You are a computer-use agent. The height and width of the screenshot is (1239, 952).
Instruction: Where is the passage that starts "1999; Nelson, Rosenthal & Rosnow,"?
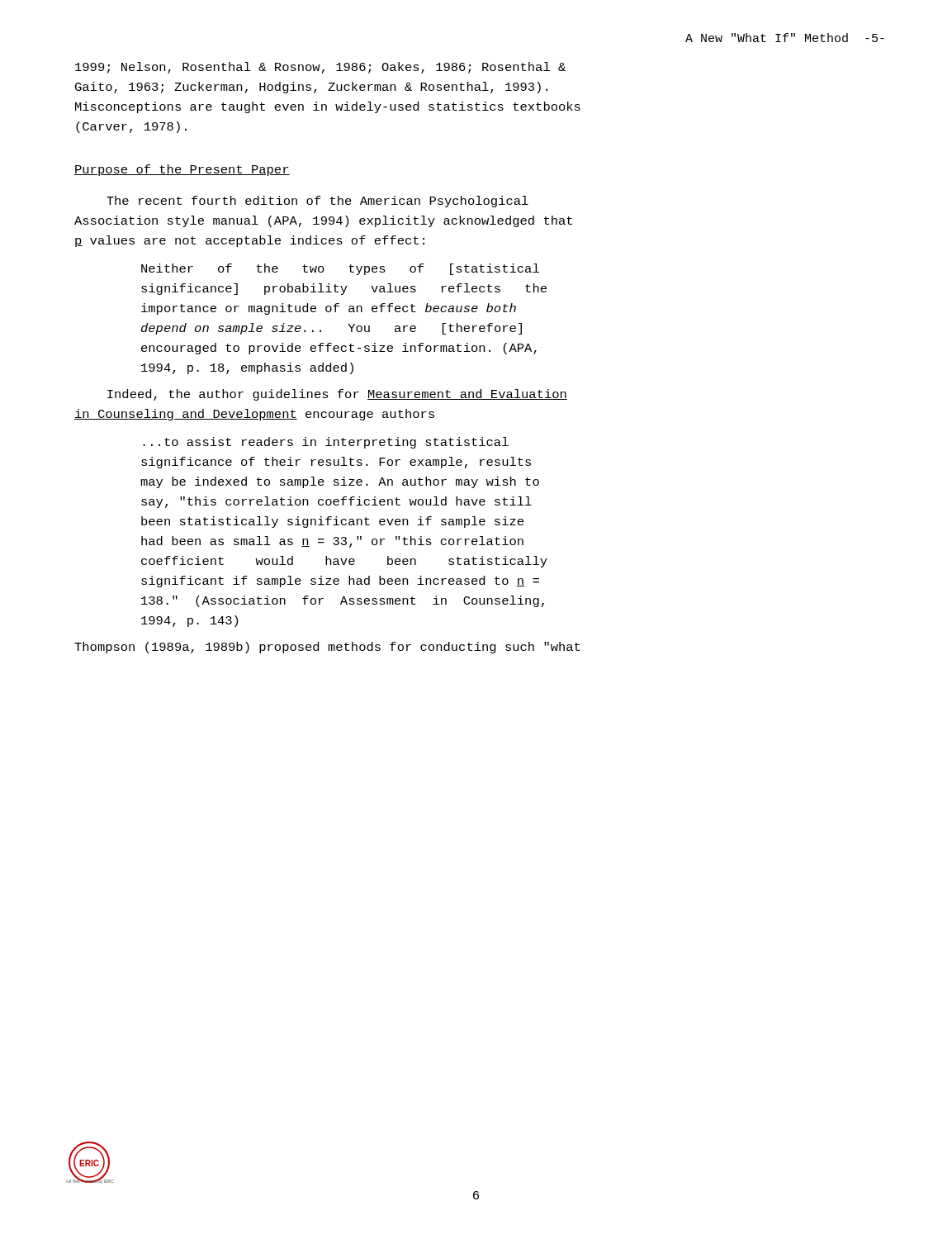pos(328,98)
